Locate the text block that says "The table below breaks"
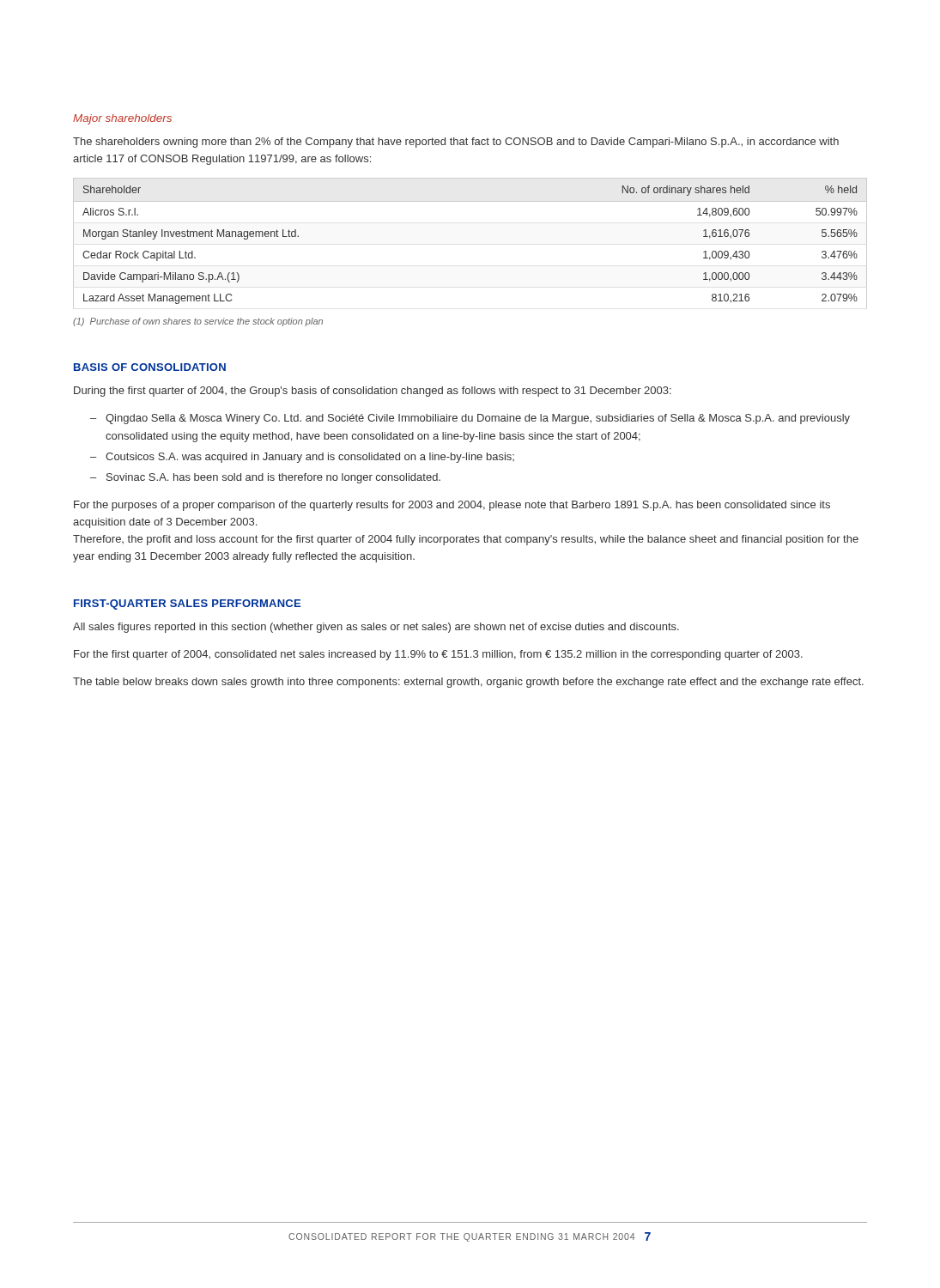Screen dimensions: 1288x940 [469, 681]
